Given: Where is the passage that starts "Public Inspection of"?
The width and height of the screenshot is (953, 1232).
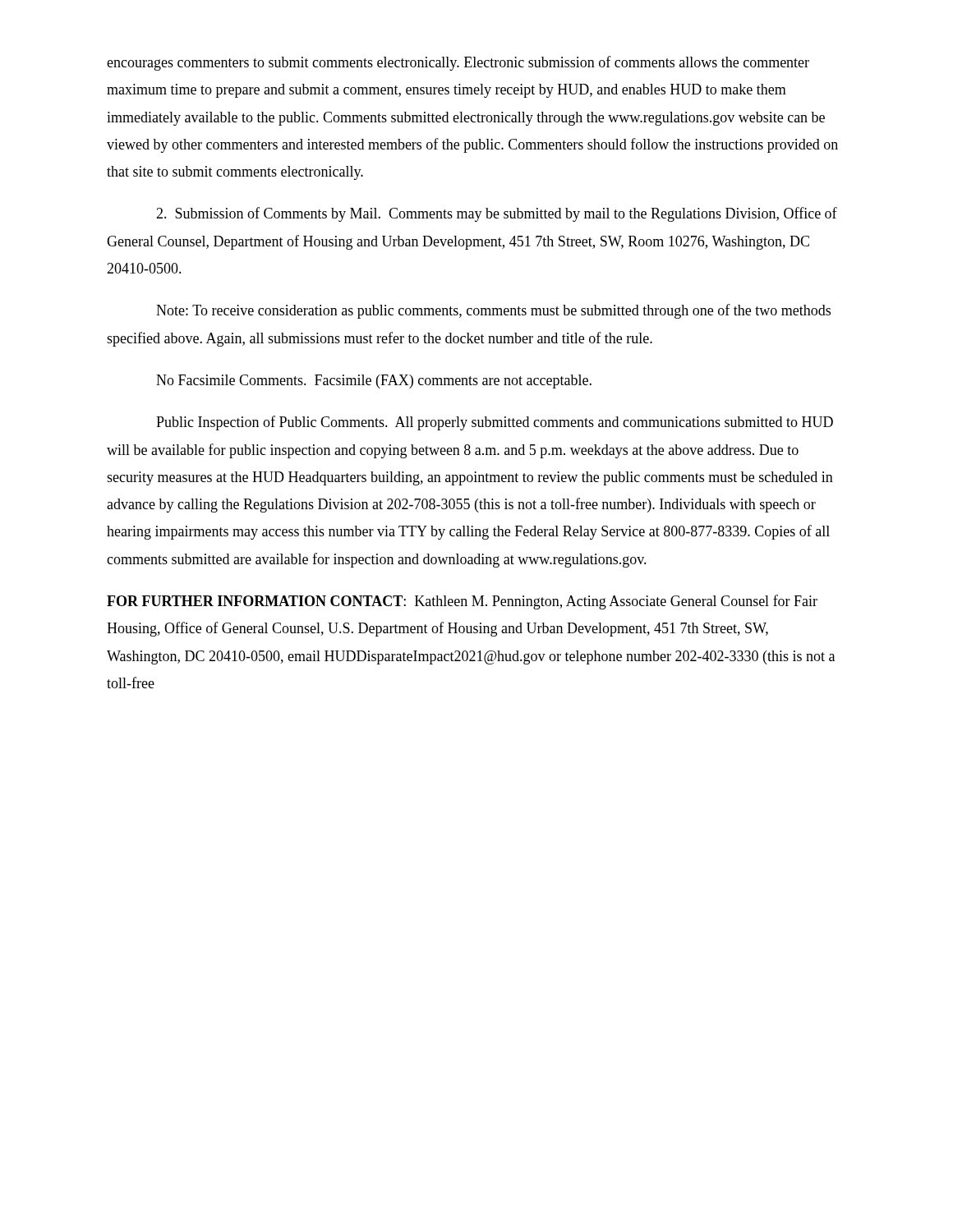Looking at the screenshot, I should click(476, 491).
